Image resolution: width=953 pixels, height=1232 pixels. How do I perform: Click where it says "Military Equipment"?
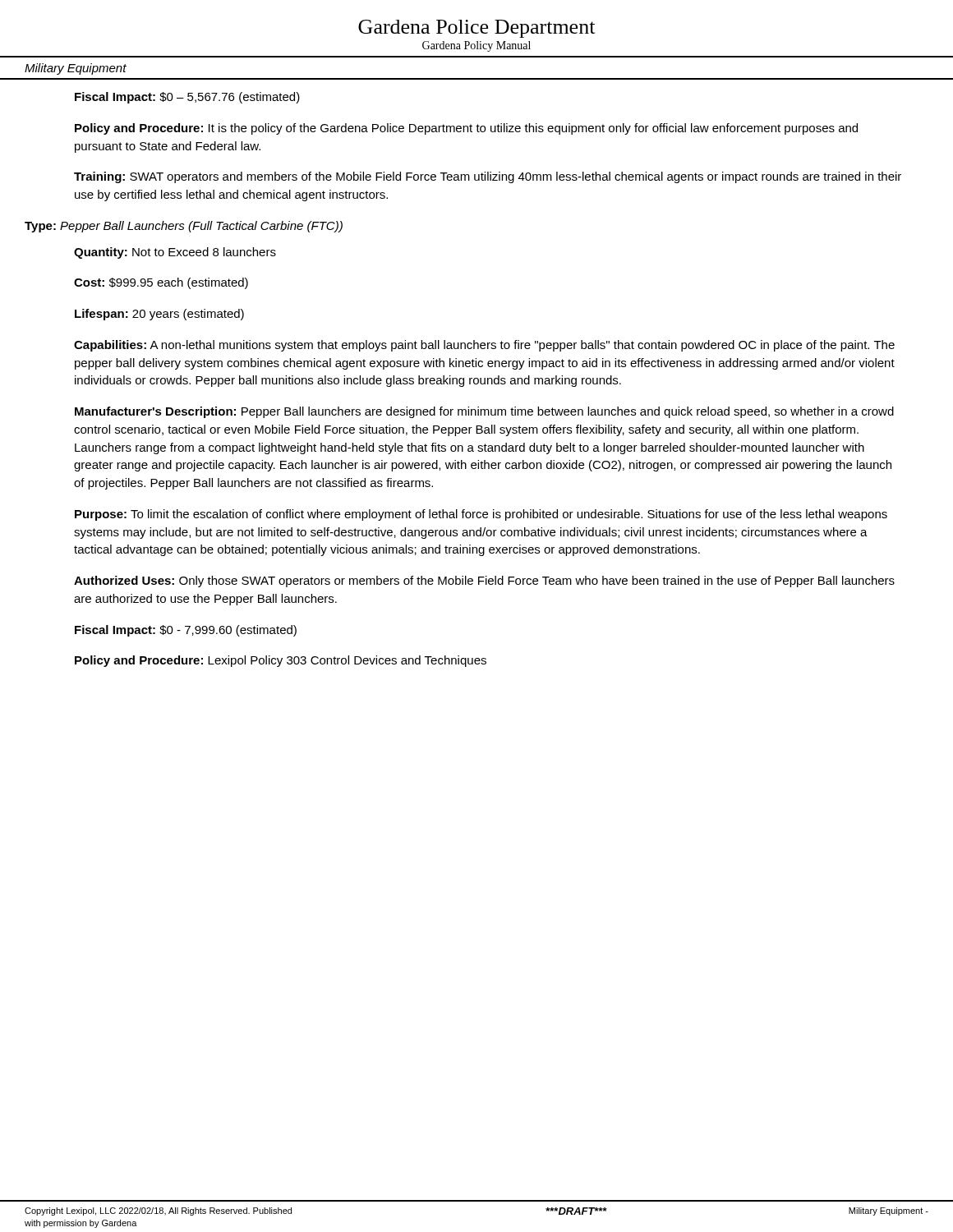tap(75, 68)
